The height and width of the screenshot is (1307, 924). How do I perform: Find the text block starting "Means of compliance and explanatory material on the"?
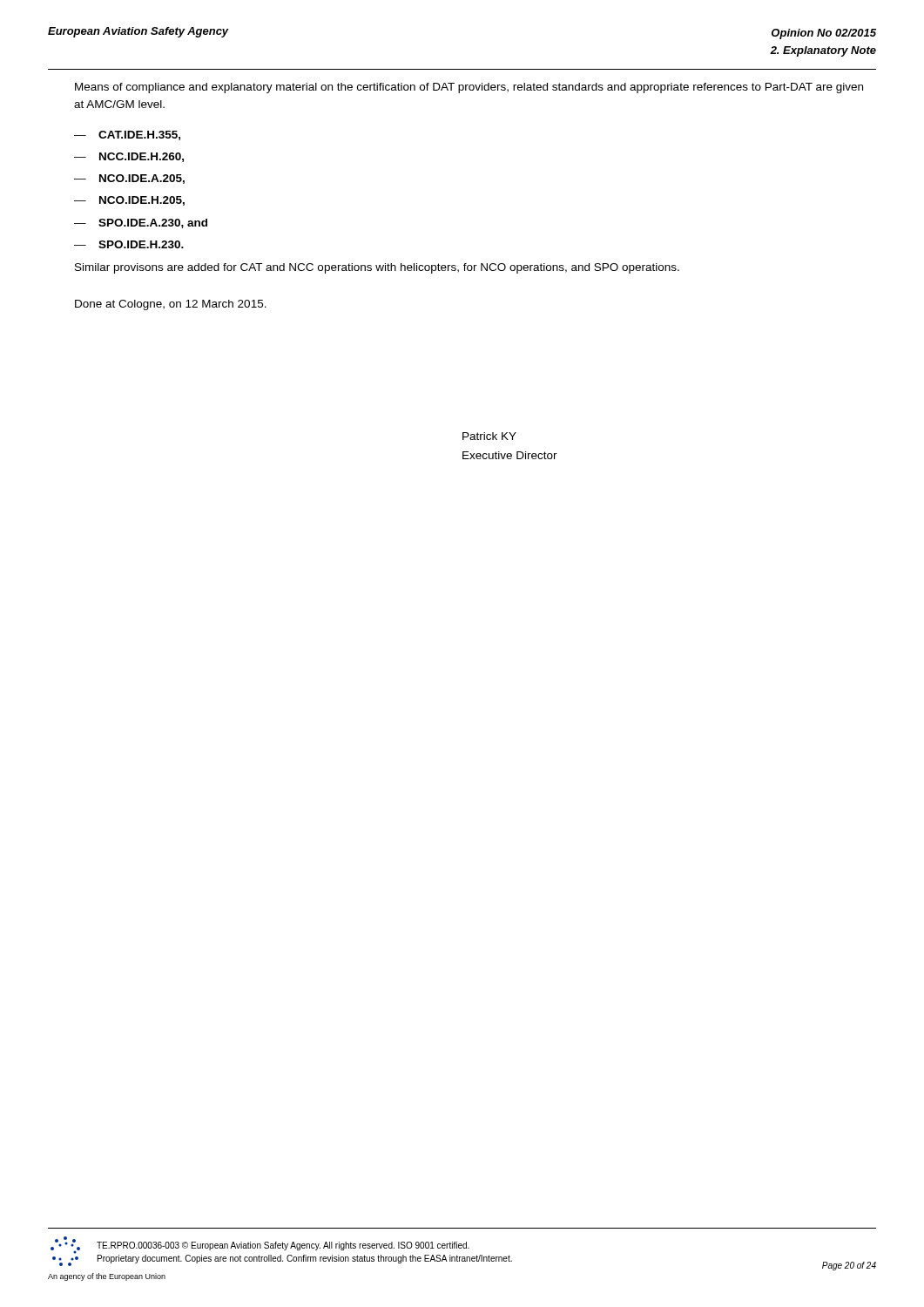469,95
